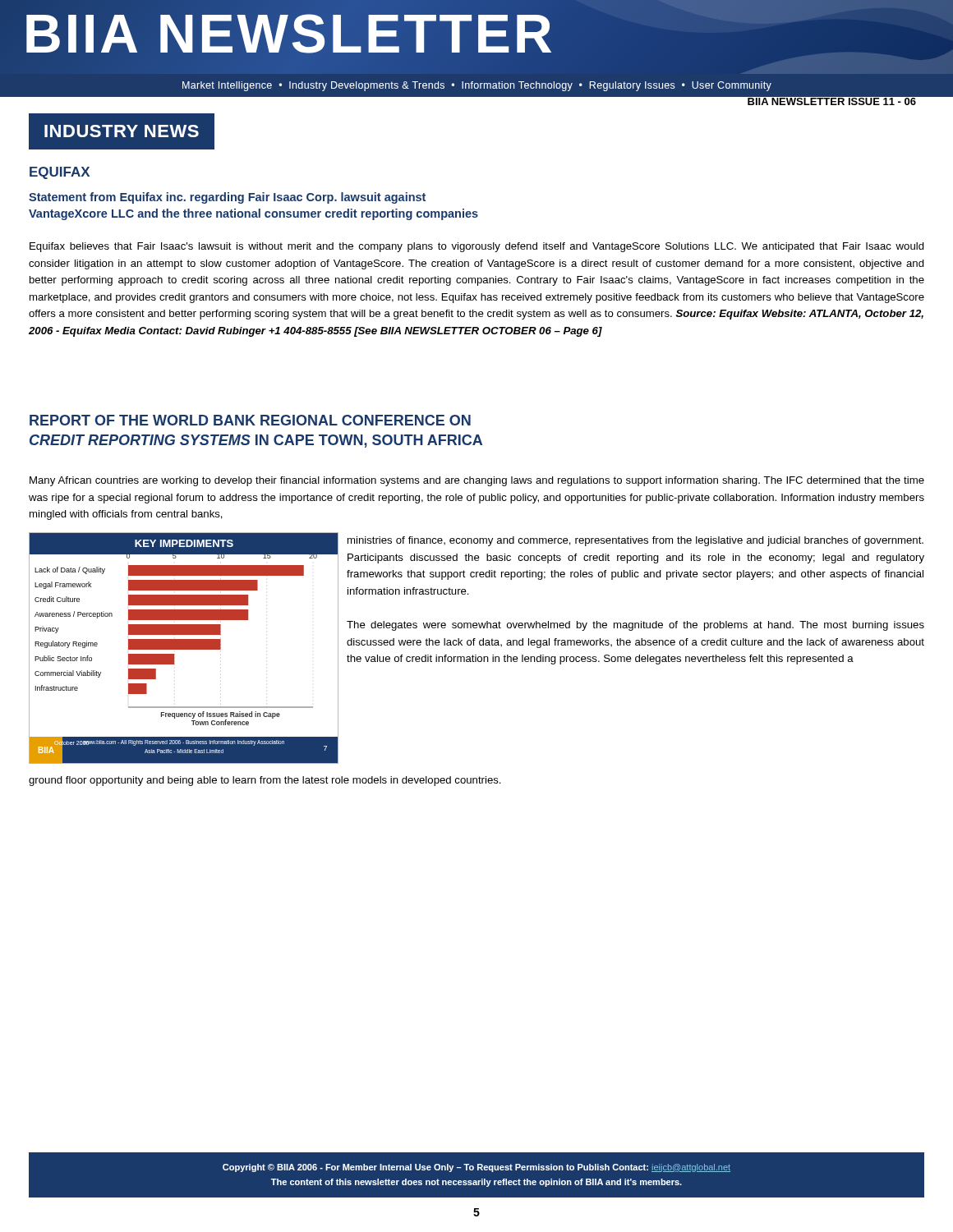Navigate to the element starting "INDUSTRY NEWS"
The width and height of the screenshot is (953, 1232).
point(122,131)
